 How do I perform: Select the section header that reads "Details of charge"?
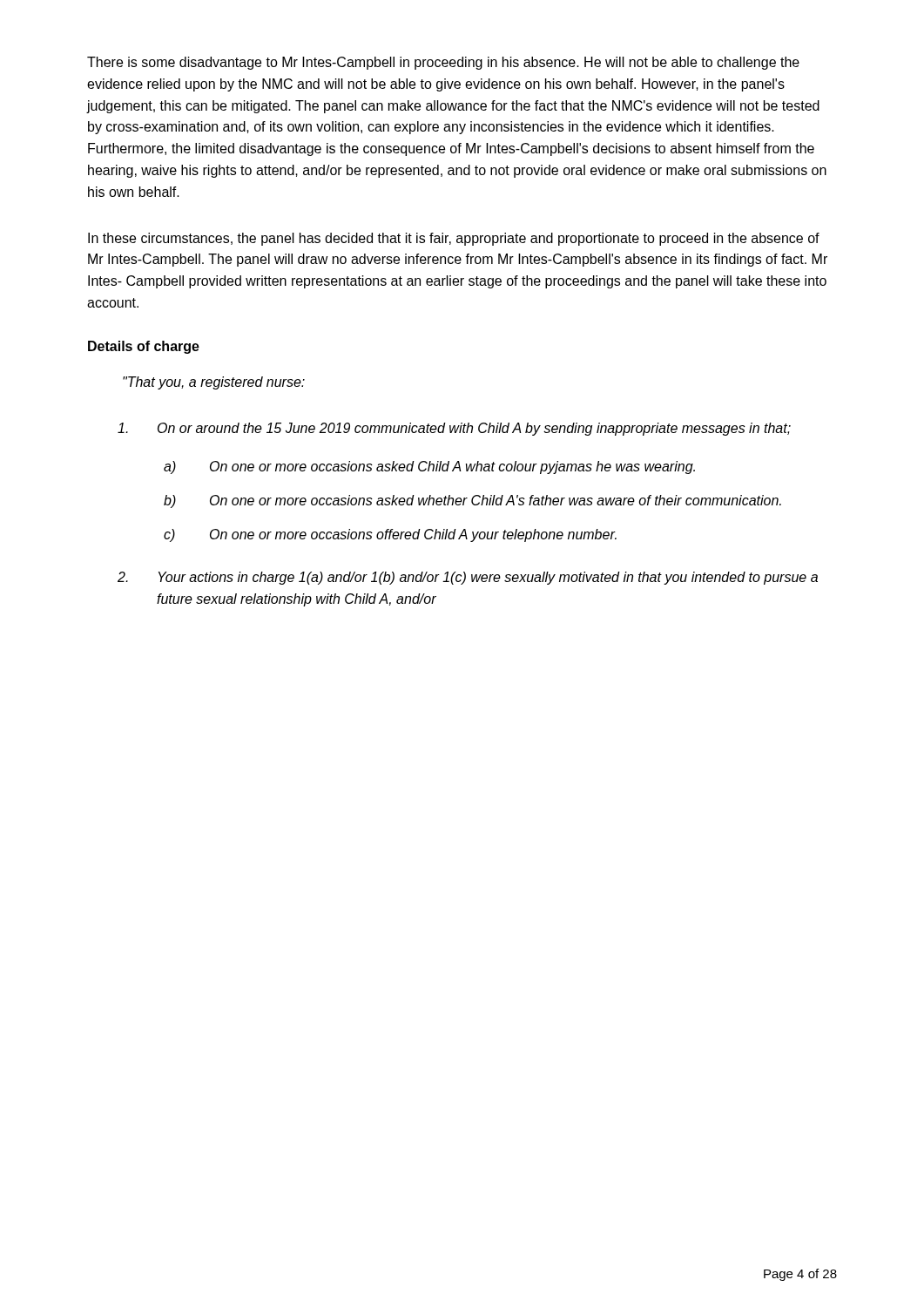pos(143,346)
